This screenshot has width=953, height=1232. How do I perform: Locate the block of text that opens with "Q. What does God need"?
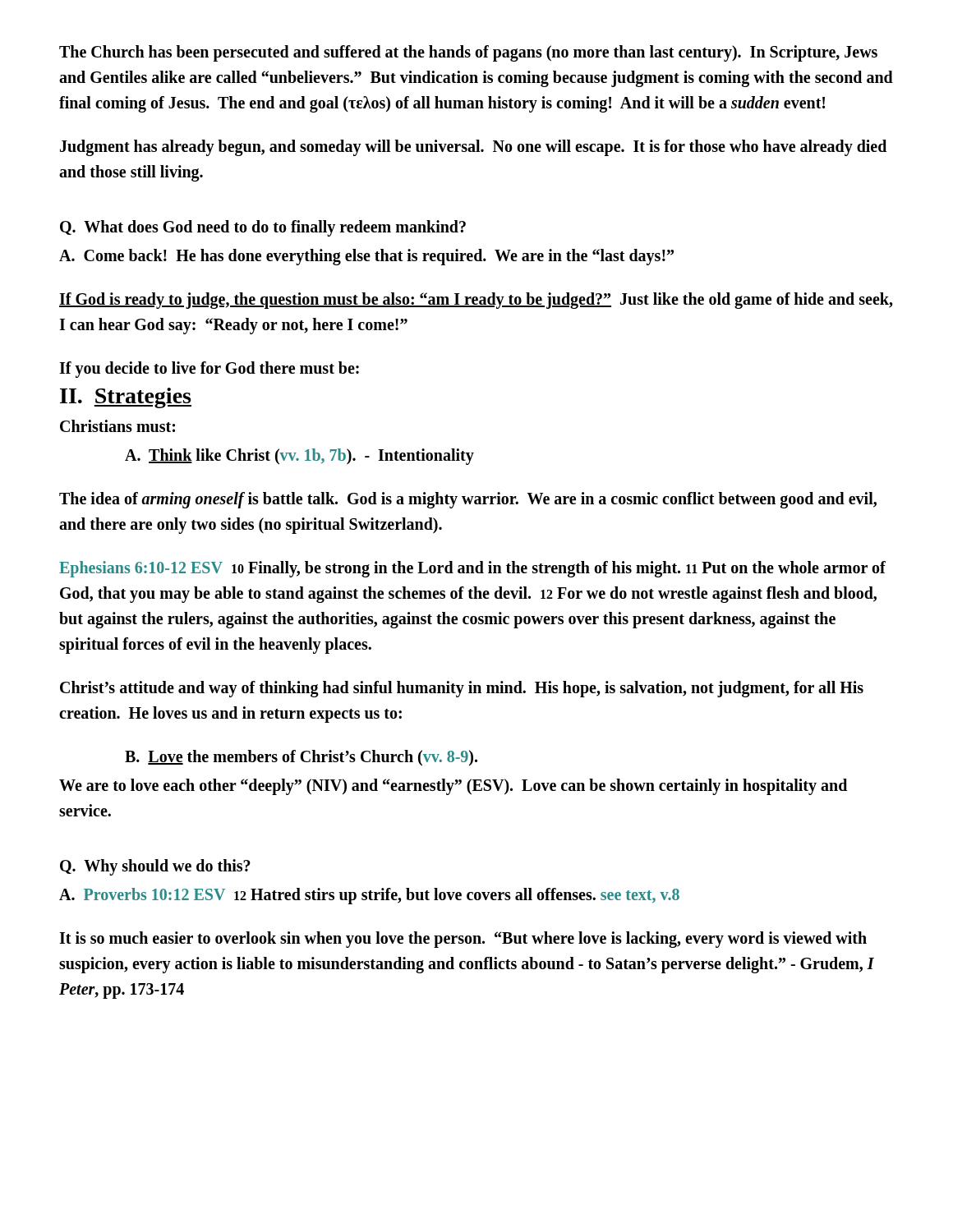coord(476,227)
